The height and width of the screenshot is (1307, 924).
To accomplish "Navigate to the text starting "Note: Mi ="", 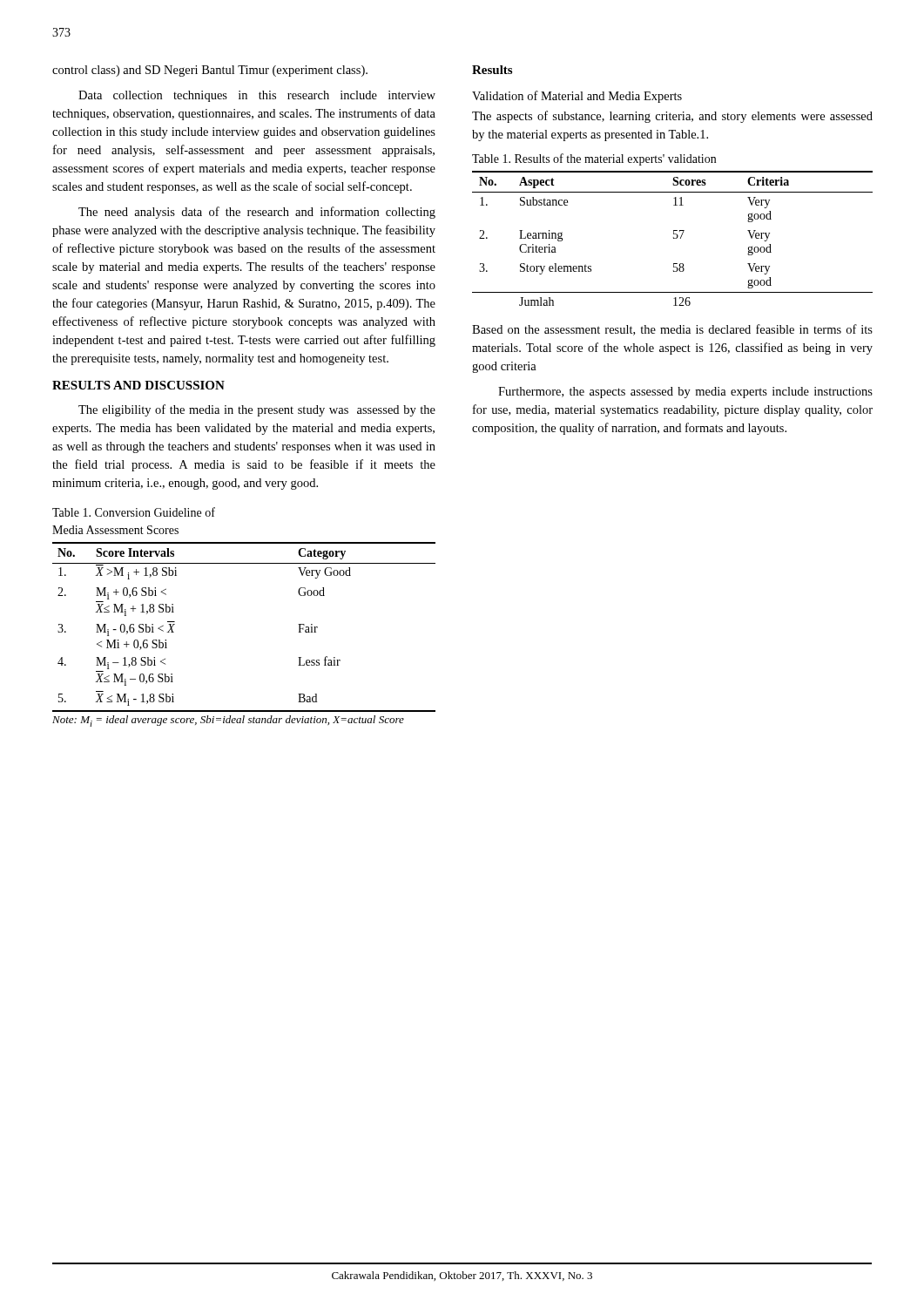I will 244,721.
